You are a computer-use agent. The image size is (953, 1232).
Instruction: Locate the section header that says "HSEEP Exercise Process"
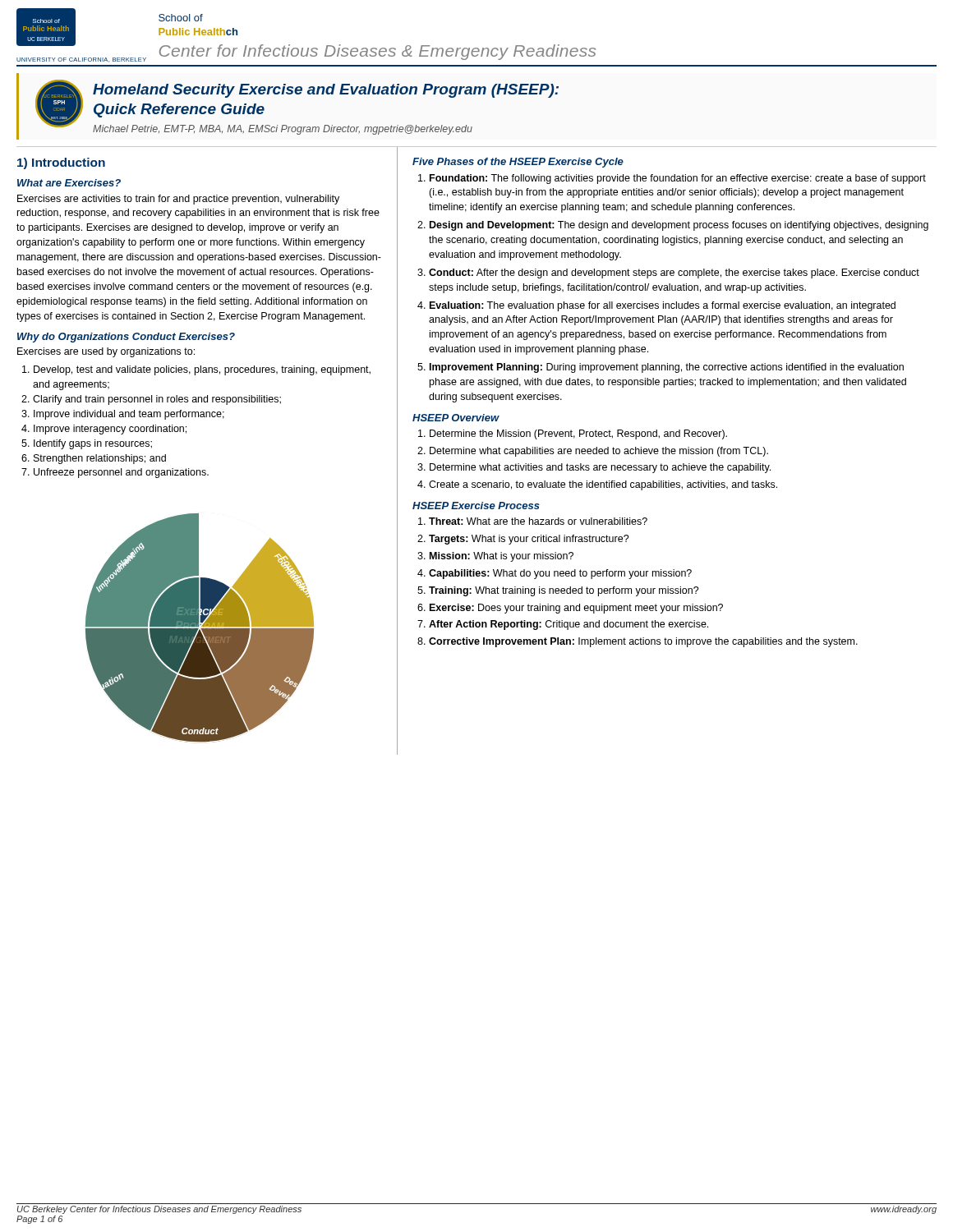click(x=476, y=506)
